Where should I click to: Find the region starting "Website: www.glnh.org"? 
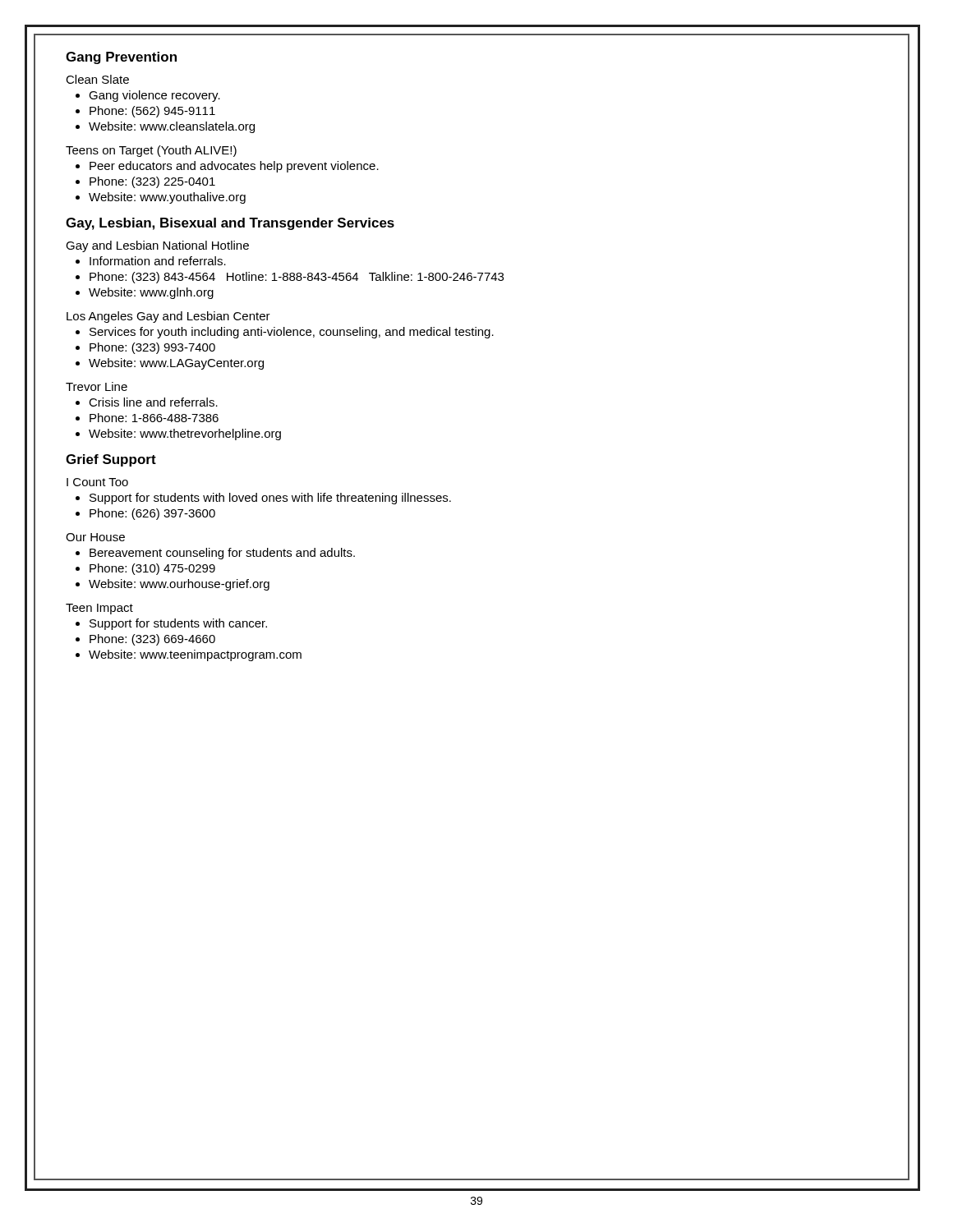click(x=151, y=292)
